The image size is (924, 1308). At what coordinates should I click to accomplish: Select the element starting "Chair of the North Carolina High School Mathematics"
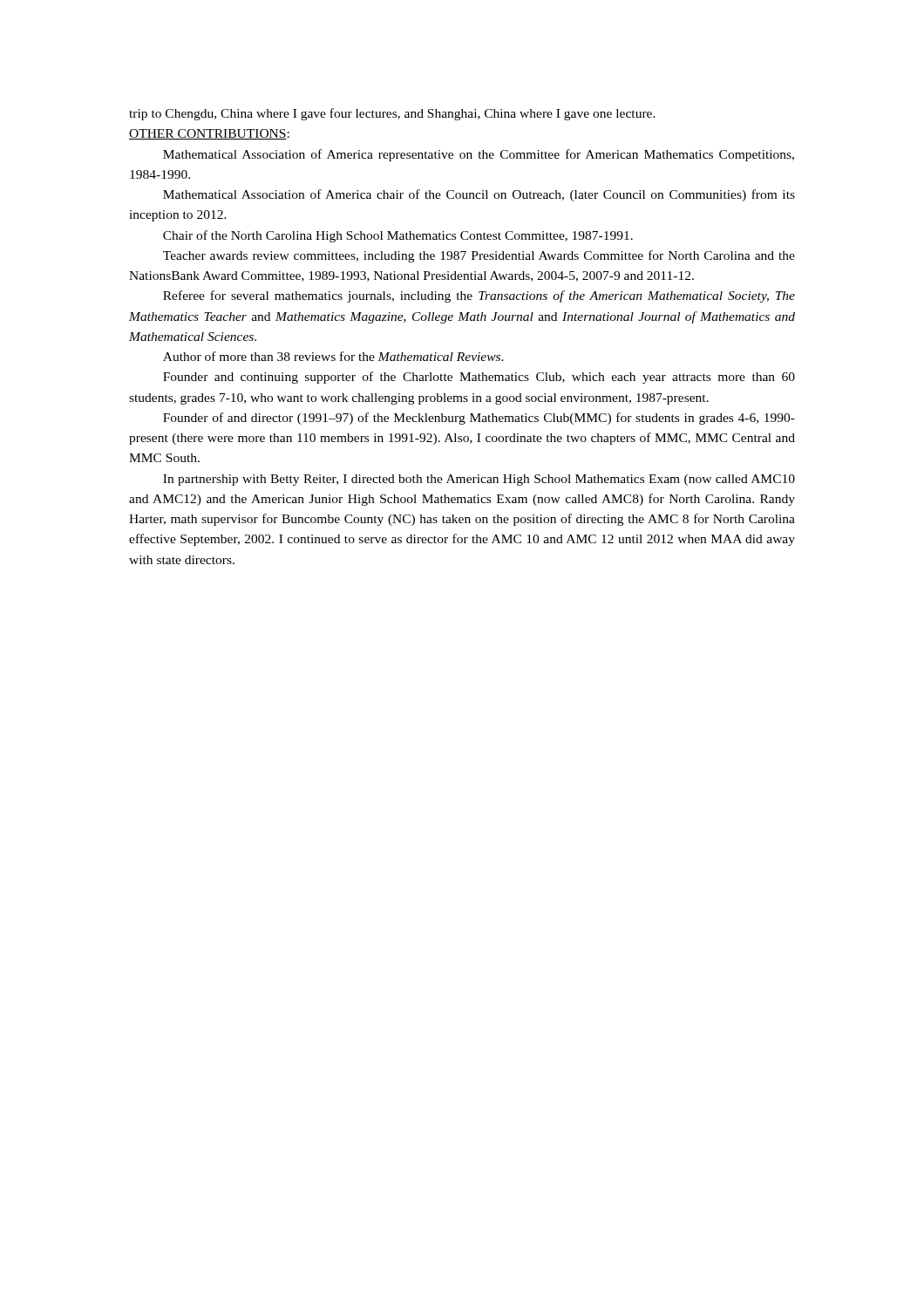coord(398,235)
